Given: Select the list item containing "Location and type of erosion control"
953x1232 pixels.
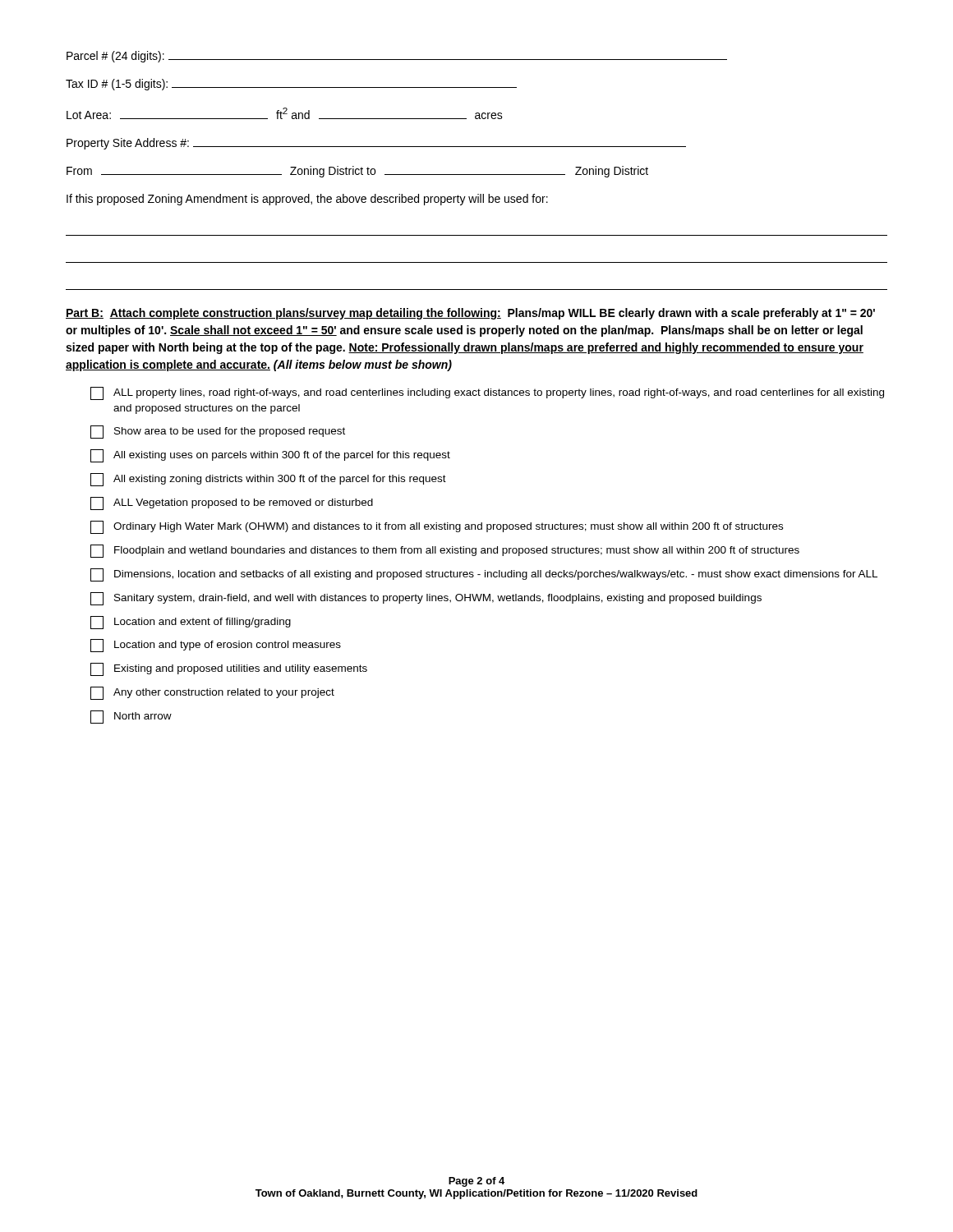Looking at the screenshot, I should pos(216,646).
